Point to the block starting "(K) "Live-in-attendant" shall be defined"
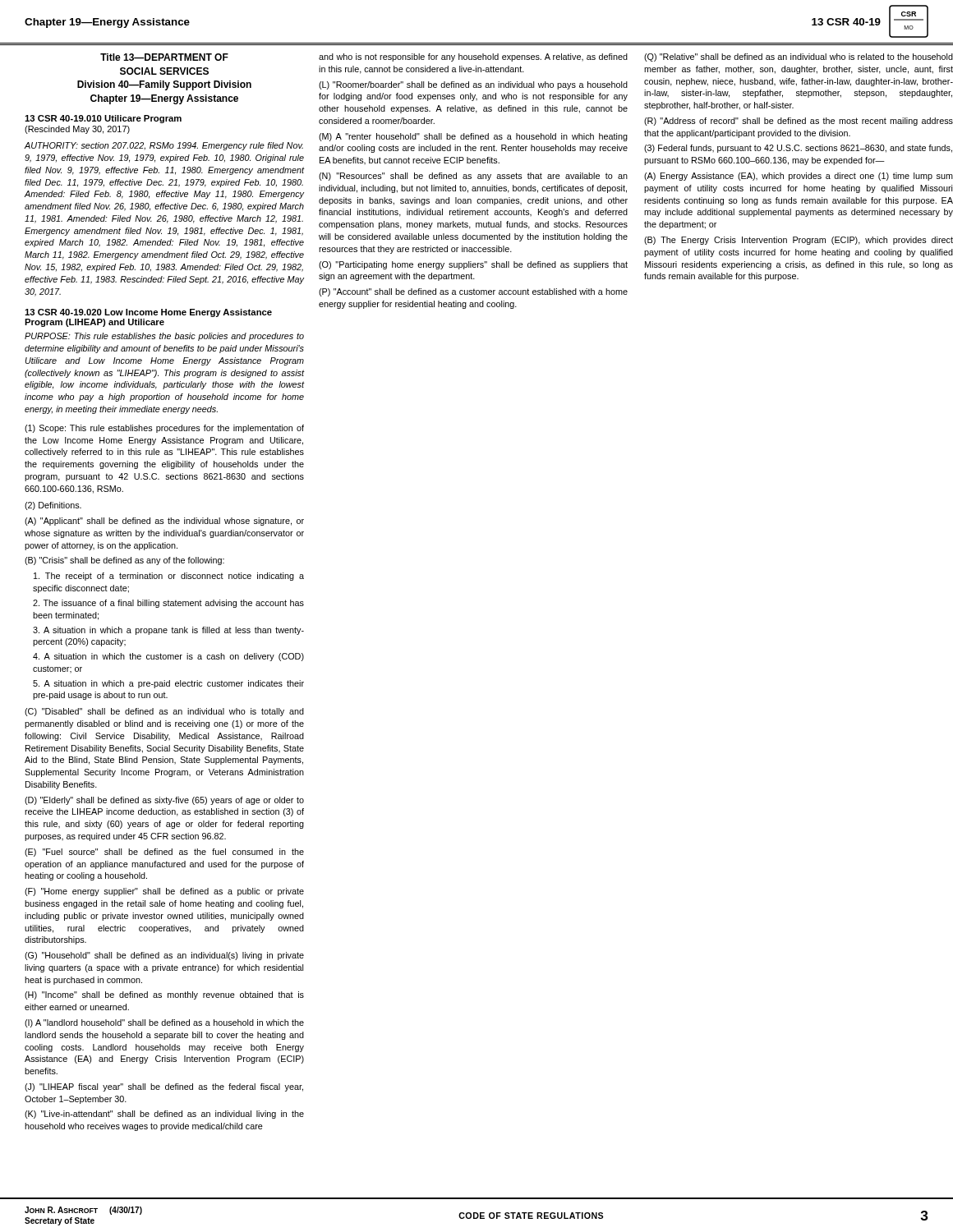Image resolution: width=953 pixels, height=1232 pixels. tap(164, 1120)
